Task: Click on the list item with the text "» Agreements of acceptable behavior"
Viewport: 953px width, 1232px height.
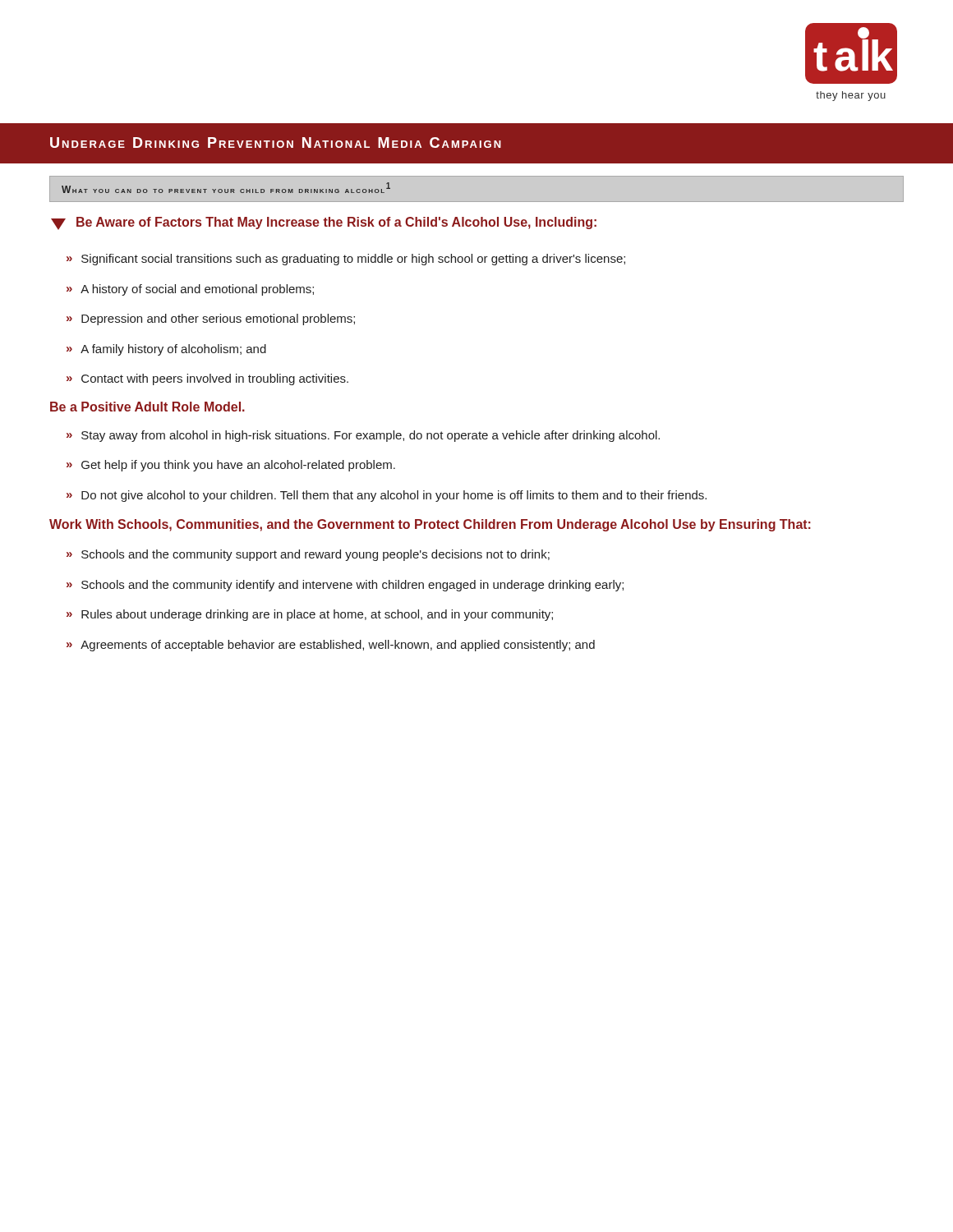Action: [x=331, y=645]
